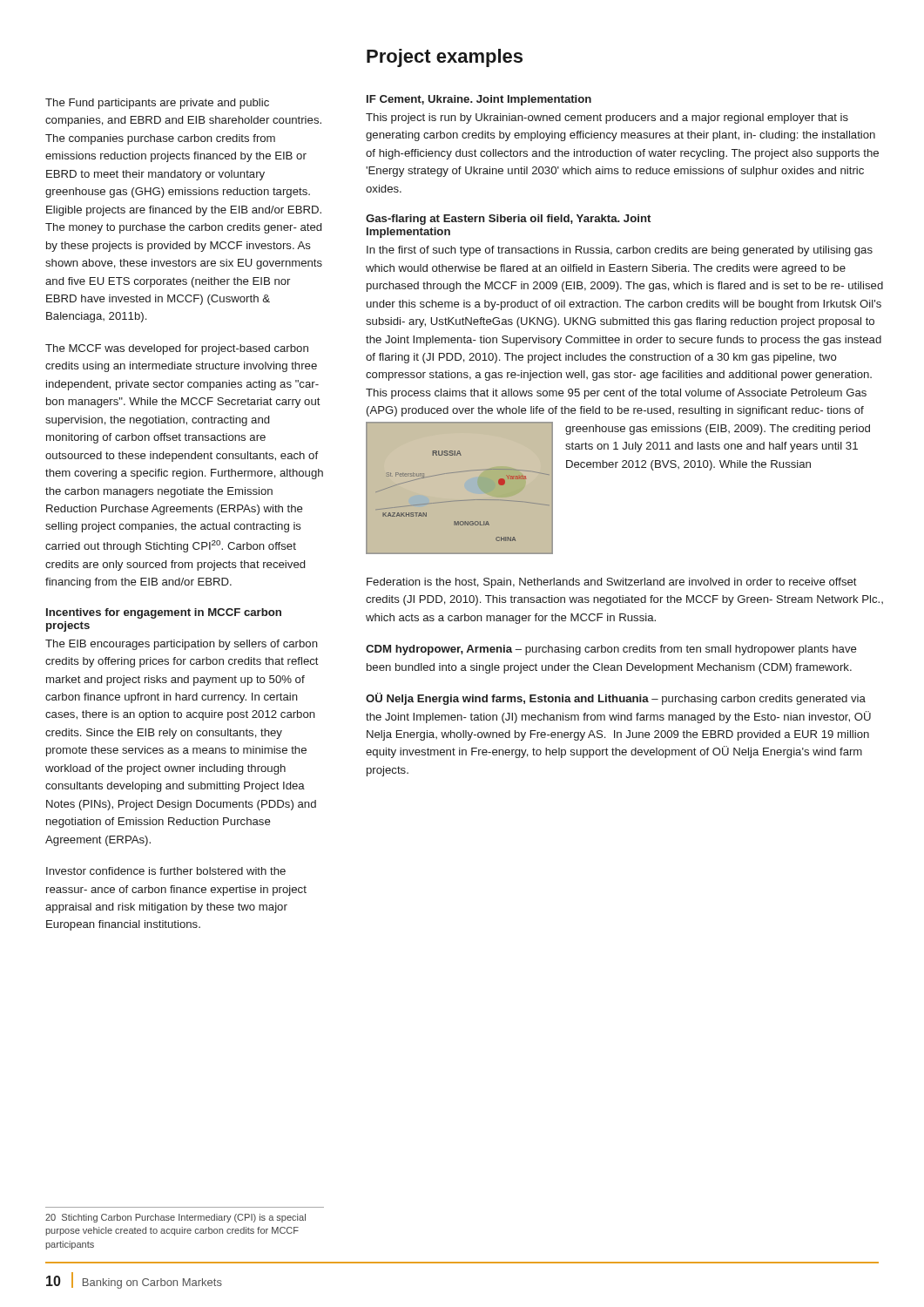Viewport: 924px width, 1307px height.
Task: Find the text block that reads "Federation is the host, Spain,"
Action: (x=625, y=599)
